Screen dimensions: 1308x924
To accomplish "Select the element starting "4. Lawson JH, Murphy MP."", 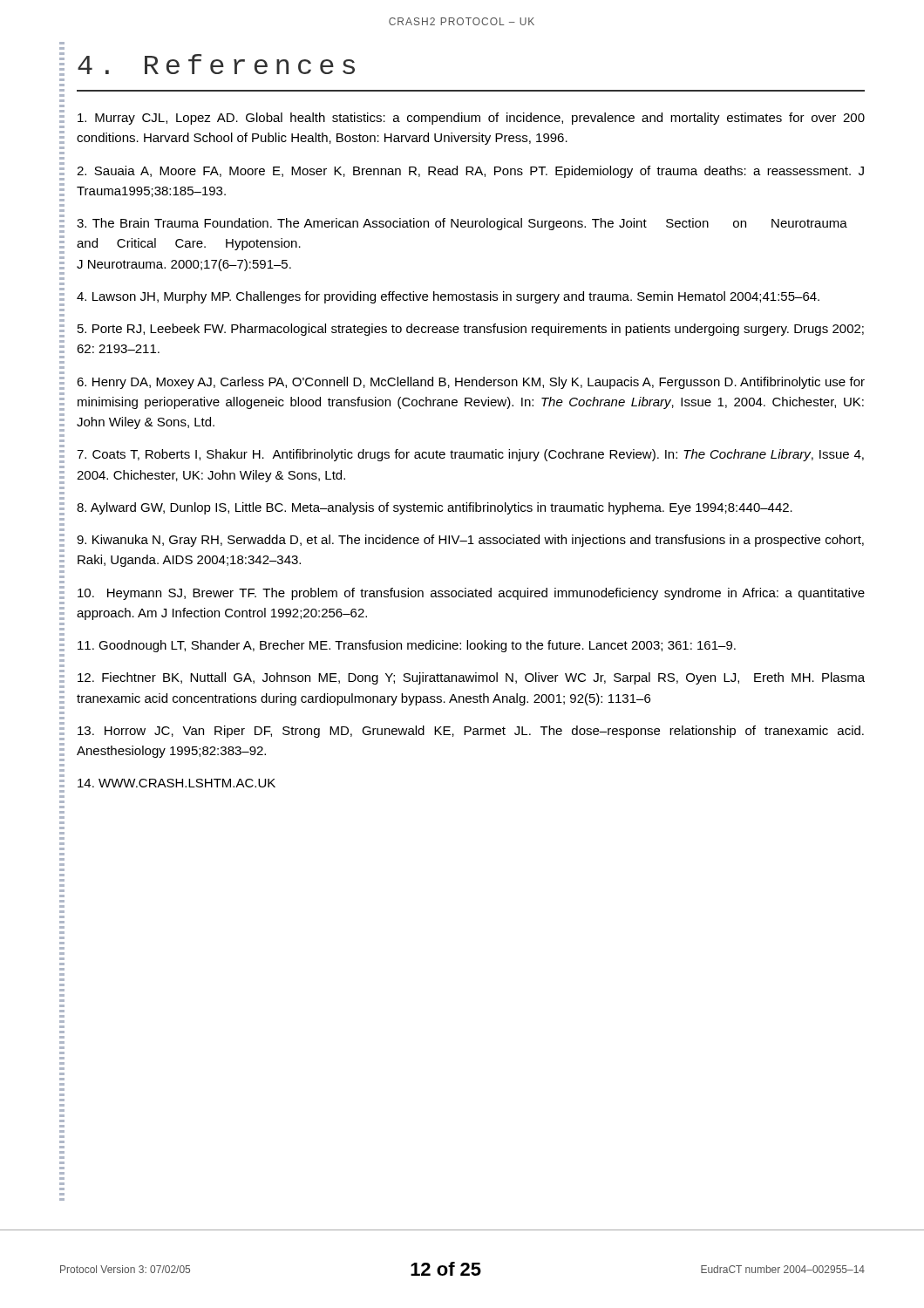I will pos(449,296).
